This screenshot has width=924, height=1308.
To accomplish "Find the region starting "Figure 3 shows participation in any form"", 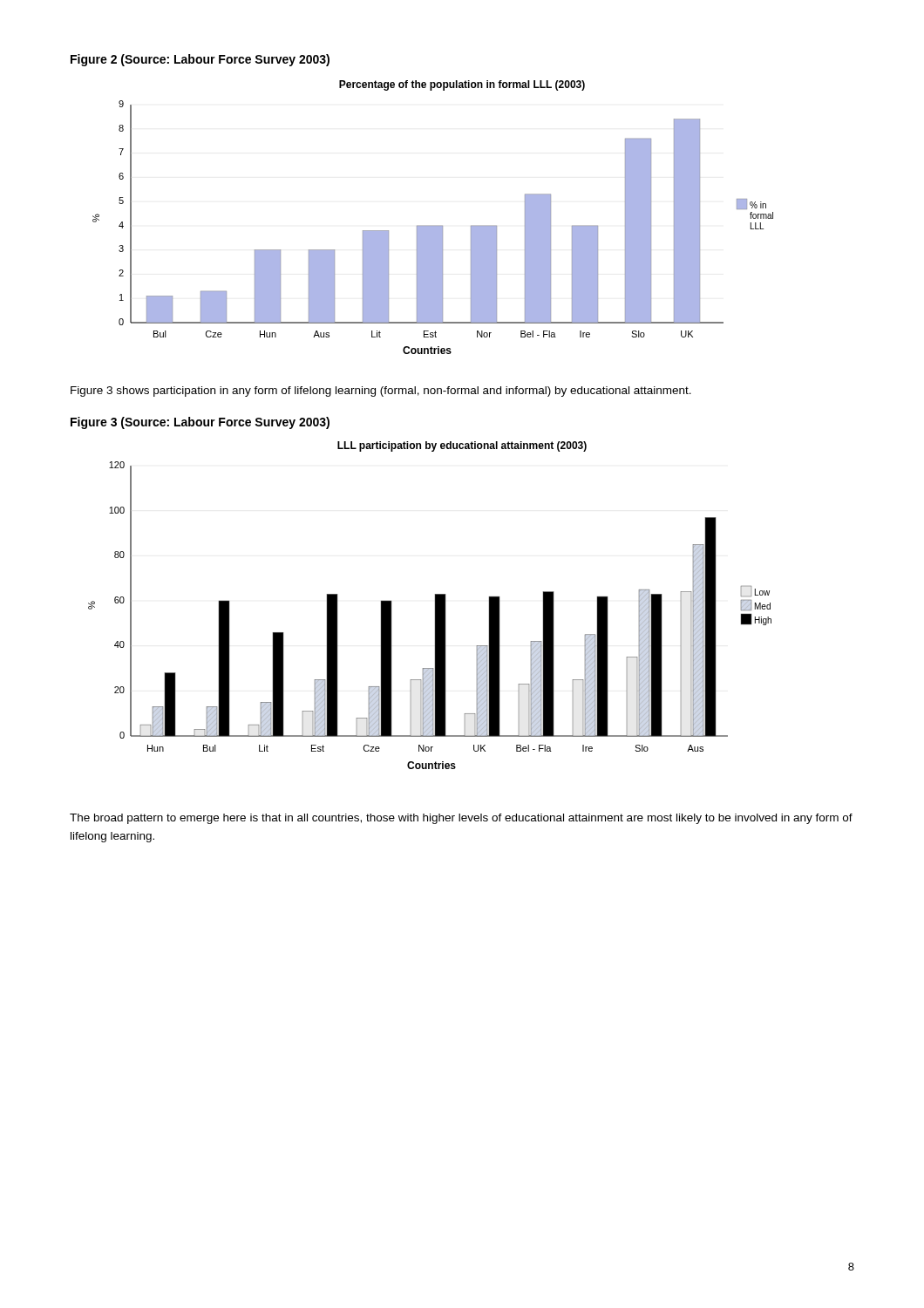I will point(381,390).
